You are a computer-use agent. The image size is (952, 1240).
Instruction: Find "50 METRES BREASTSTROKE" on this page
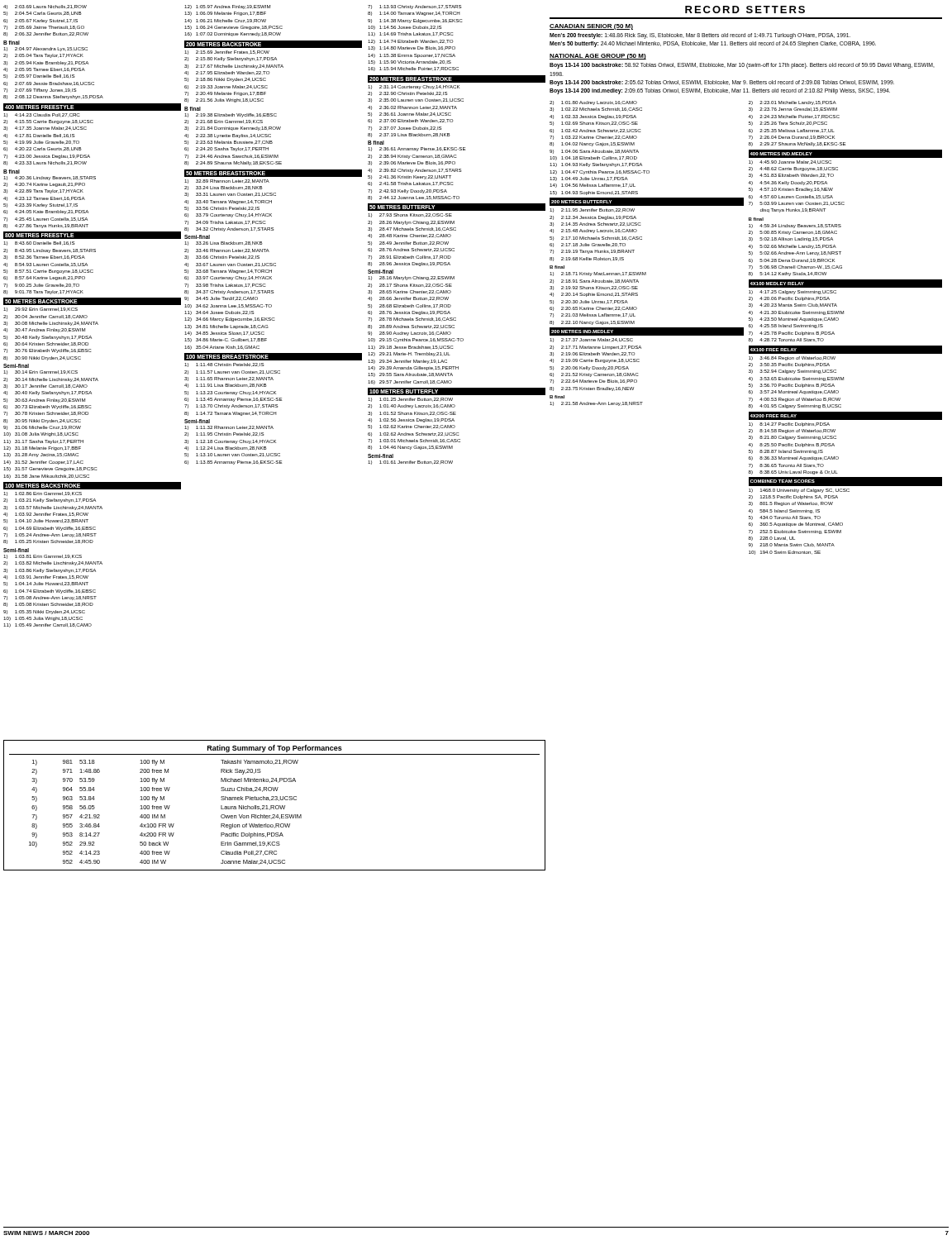pos(226,173)
